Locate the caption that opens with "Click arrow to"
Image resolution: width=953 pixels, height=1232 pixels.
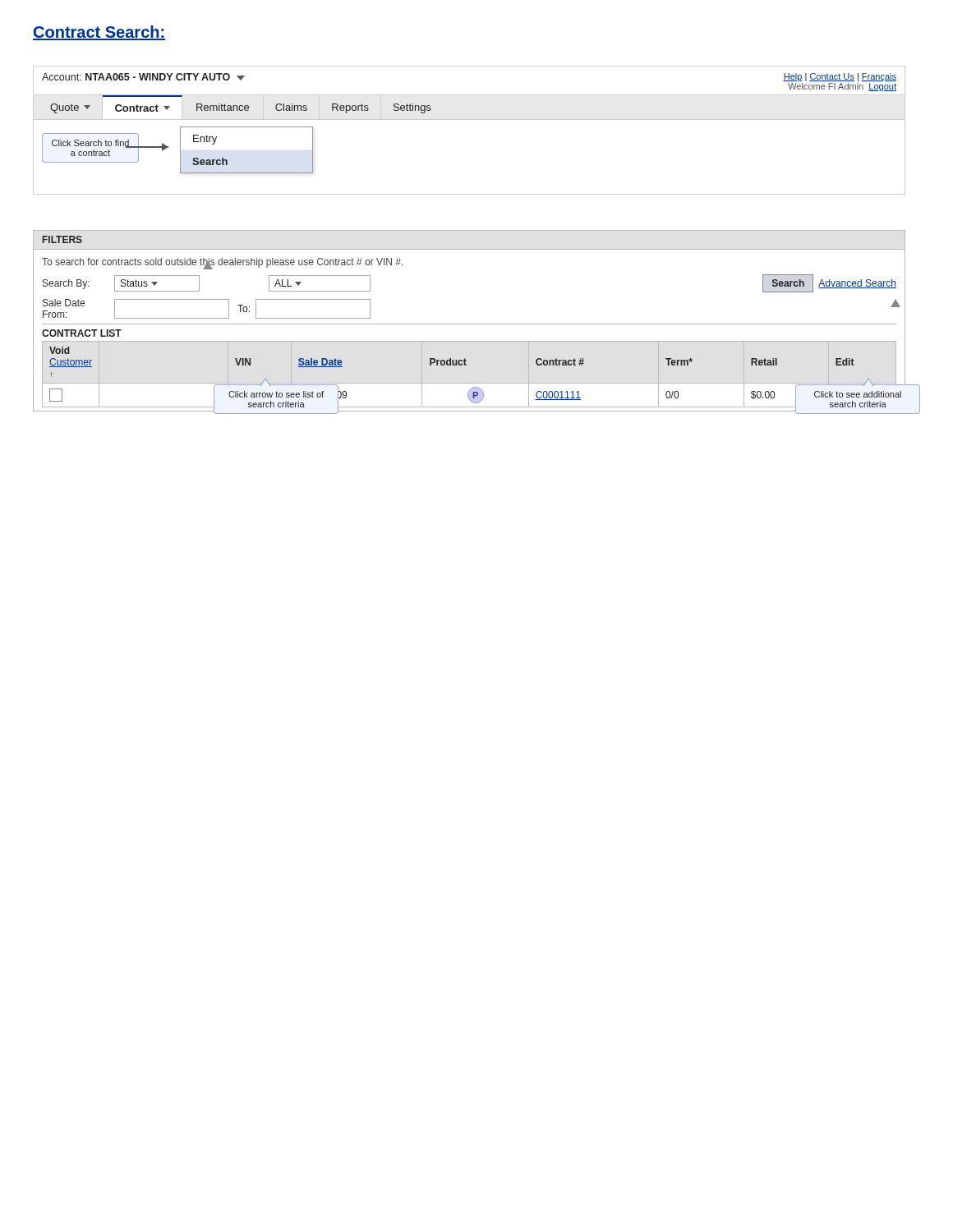coord(276,399)
